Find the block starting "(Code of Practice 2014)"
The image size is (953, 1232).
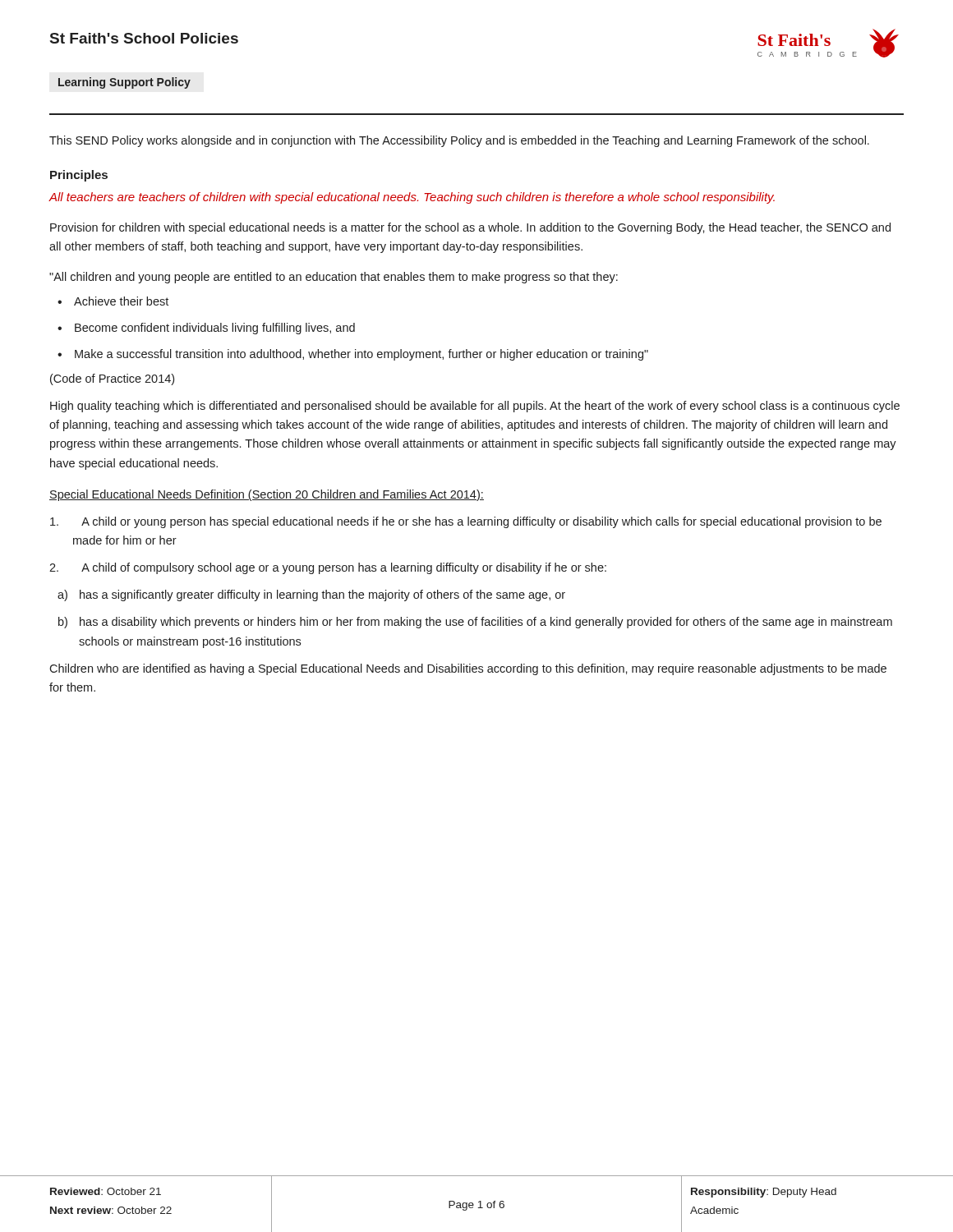pyautogui.click(x=112, y=379)
